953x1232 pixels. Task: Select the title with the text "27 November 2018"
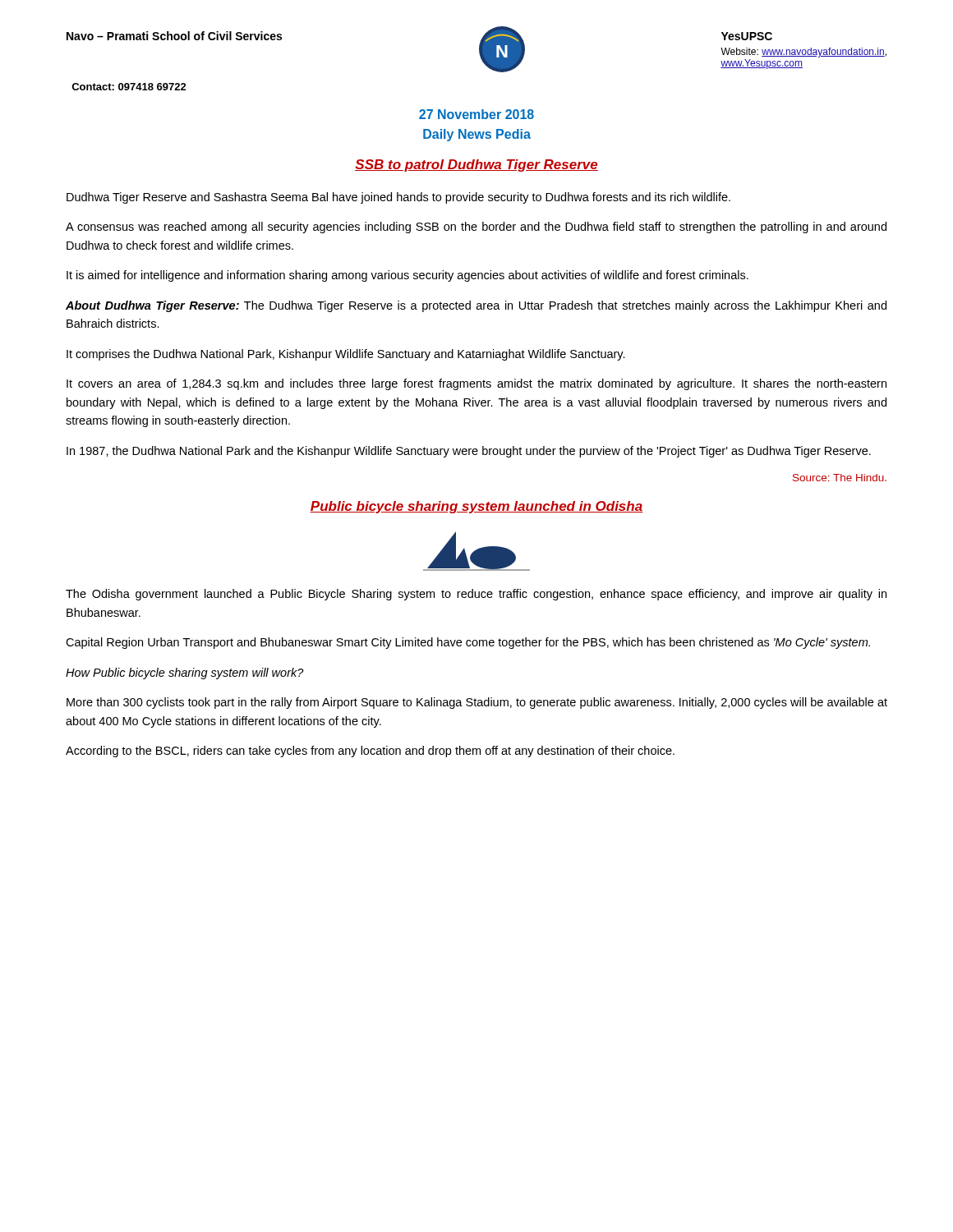tap(476, 115)
